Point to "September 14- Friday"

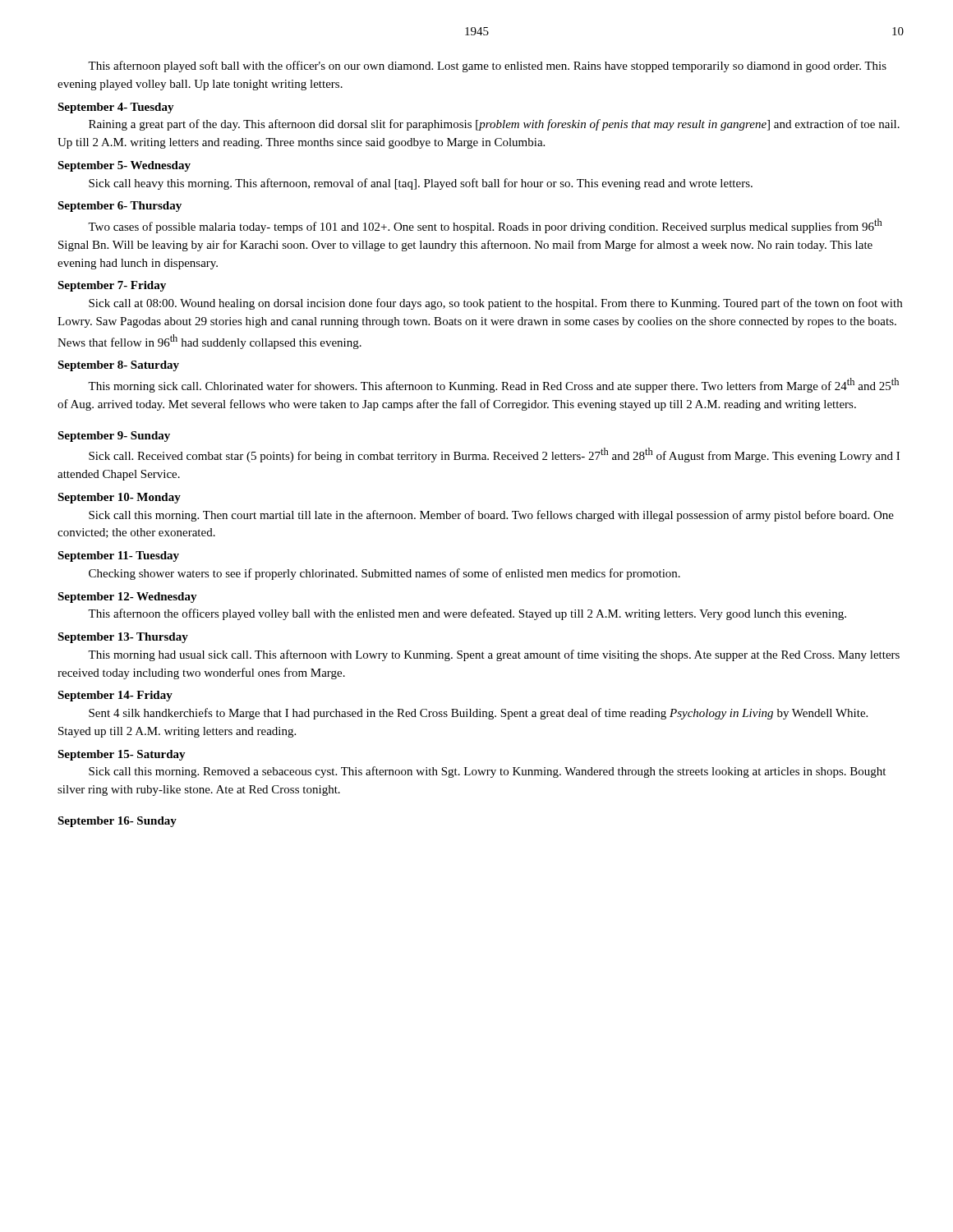(115, 696)
